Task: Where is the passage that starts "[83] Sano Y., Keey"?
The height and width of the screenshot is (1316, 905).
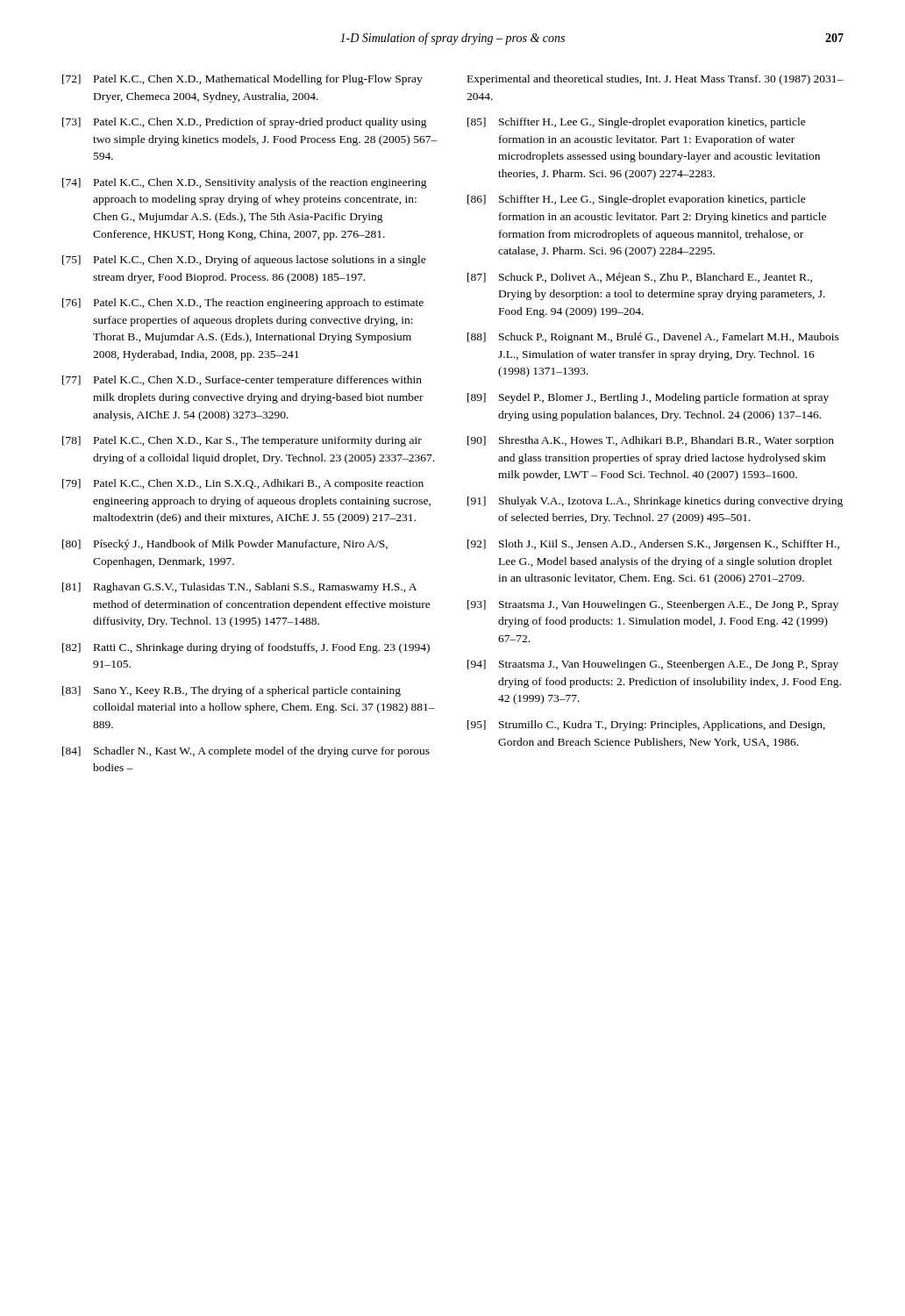Action: click(x=250, y=707)
